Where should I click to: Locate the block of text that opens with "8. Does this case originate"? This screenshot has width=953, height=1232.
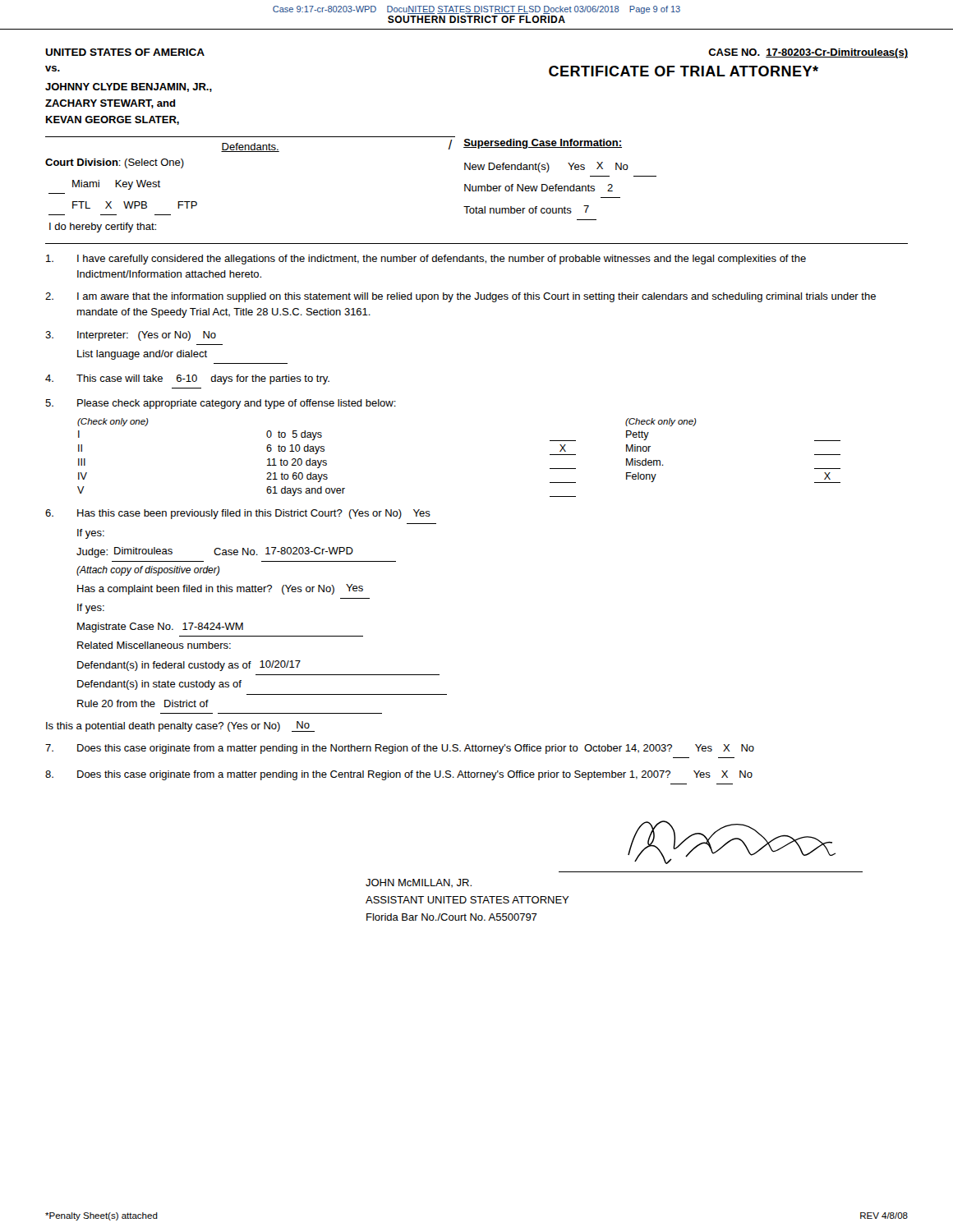pos(399,775)
